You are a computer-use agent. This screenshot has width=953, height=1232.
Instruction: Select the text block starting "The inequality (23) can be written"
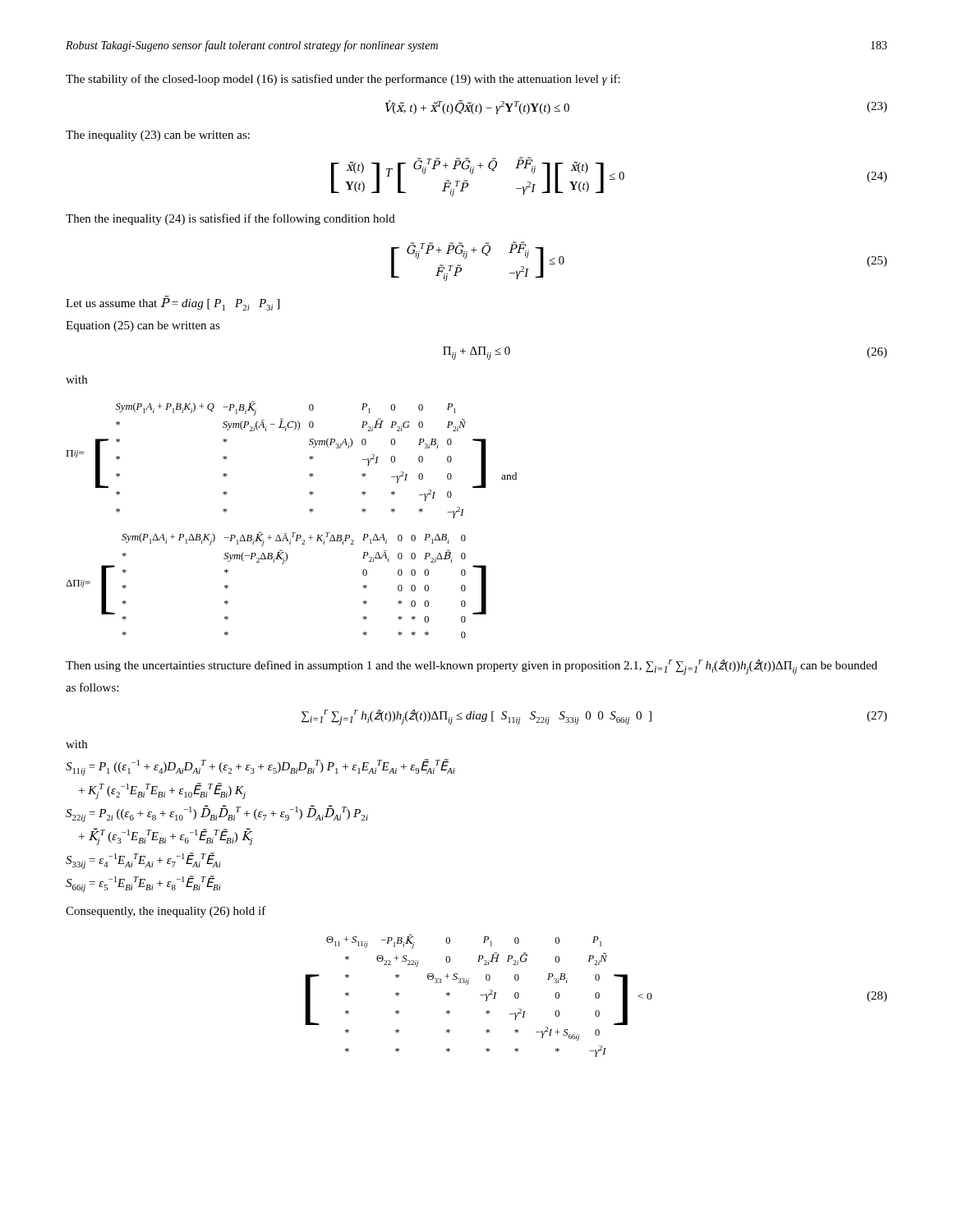coord(158,134)
